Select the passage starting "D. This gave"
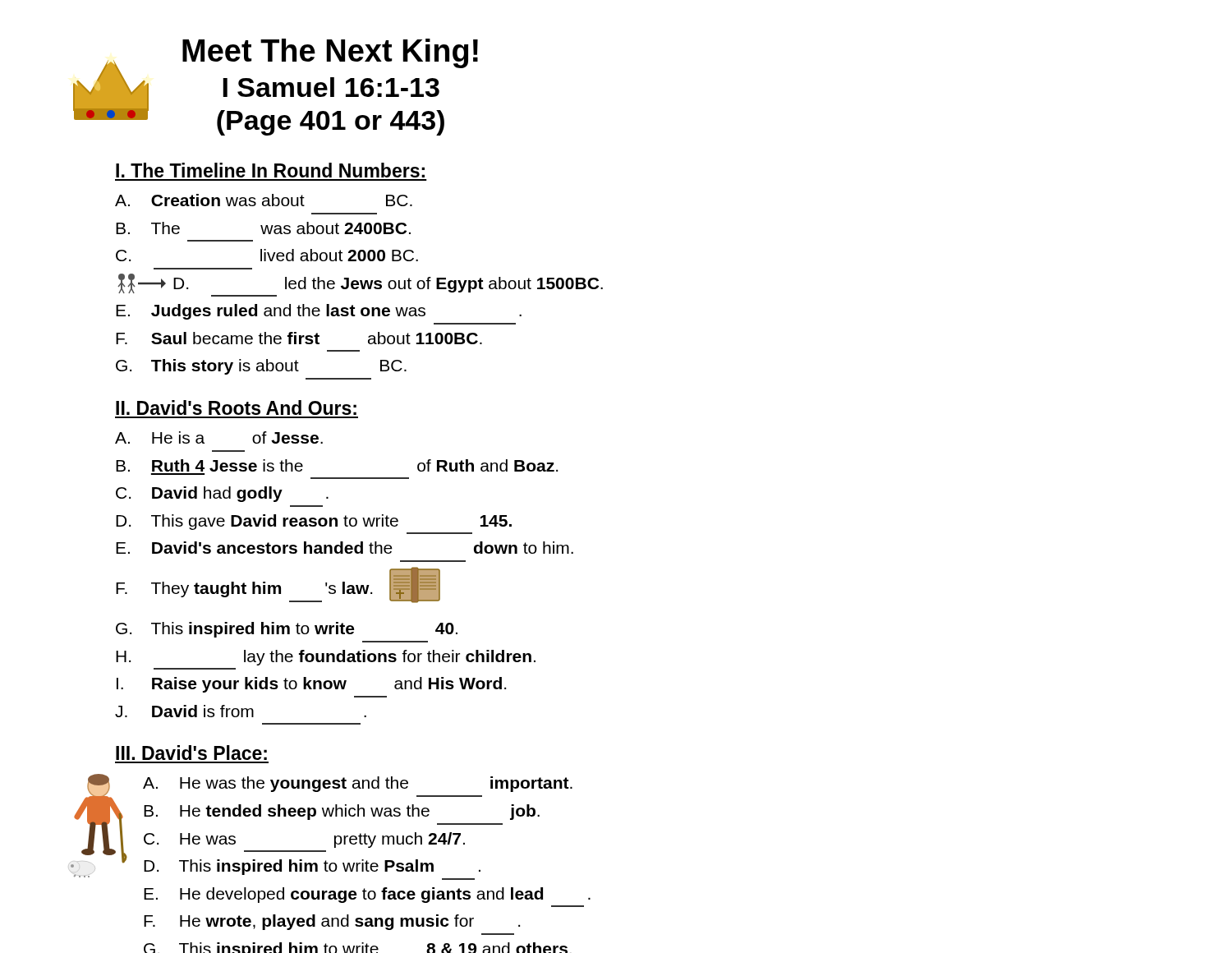This screenshot has height=953, width=1232. tap(314, 521)
